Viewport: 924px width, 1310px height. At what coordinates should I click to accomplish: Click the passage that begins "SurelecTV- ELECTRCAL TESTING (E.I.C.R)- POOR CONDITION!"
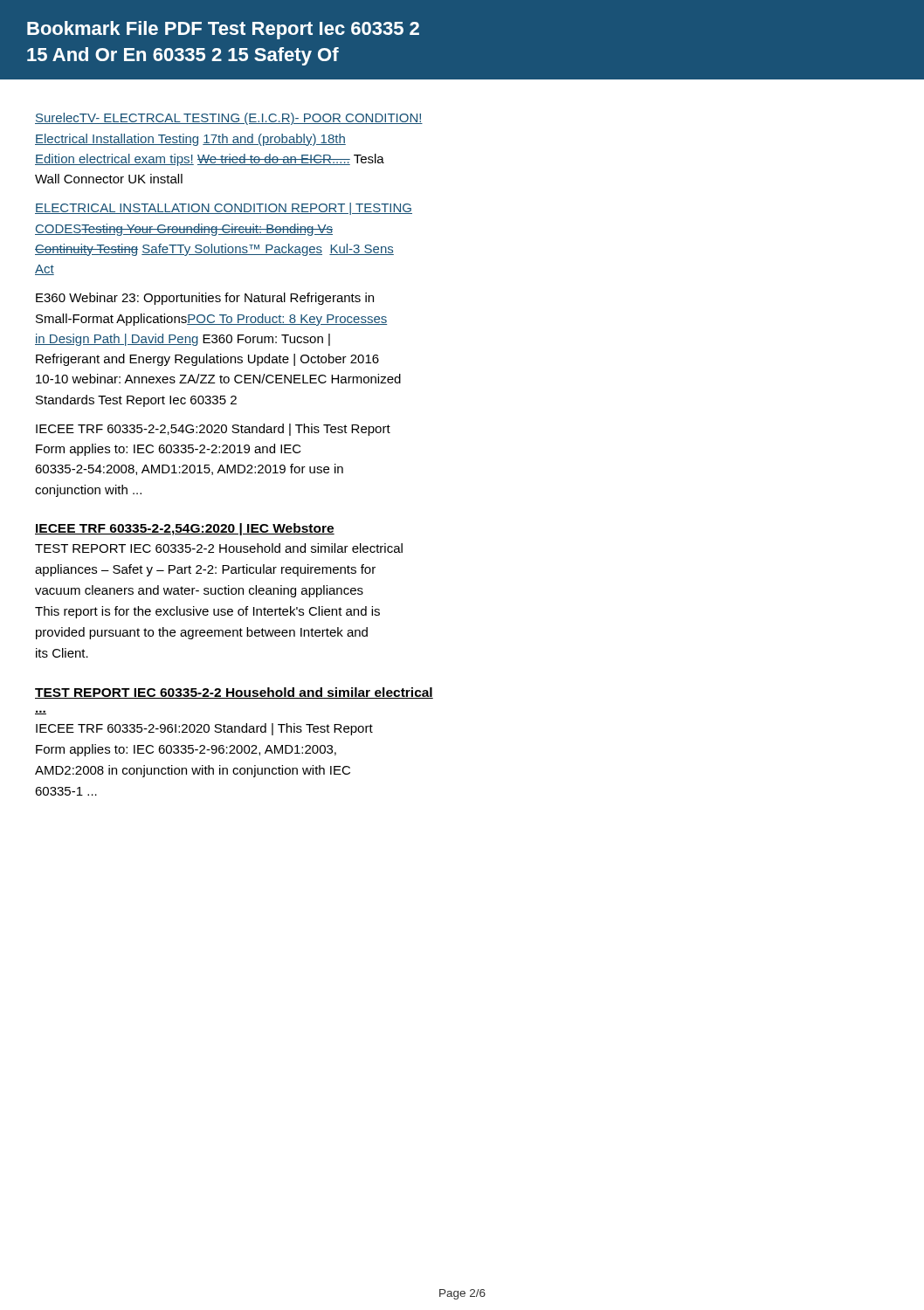click(229, 148)
